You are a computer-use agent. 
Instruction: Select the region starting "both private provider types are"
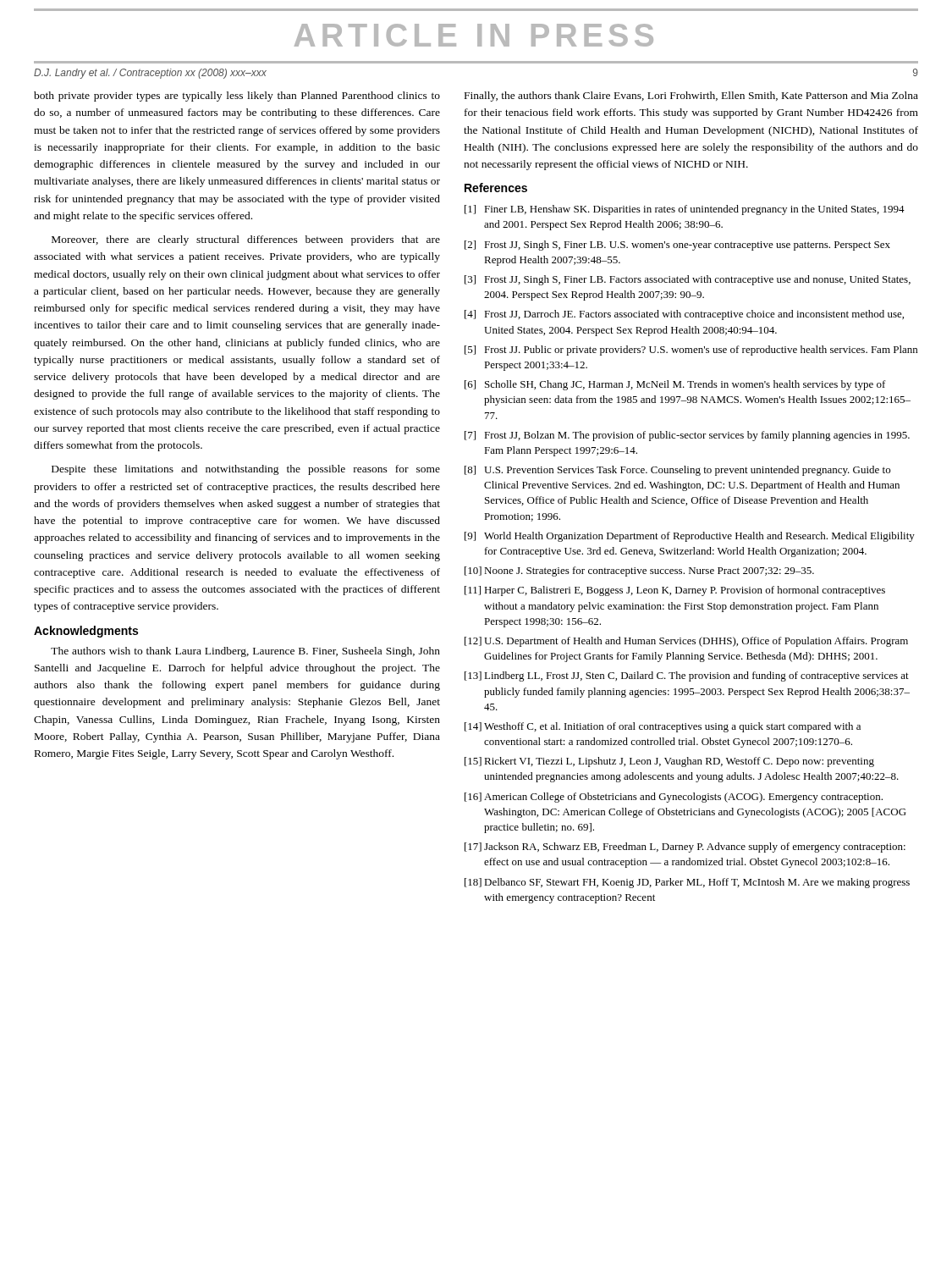tap(237, 156)
